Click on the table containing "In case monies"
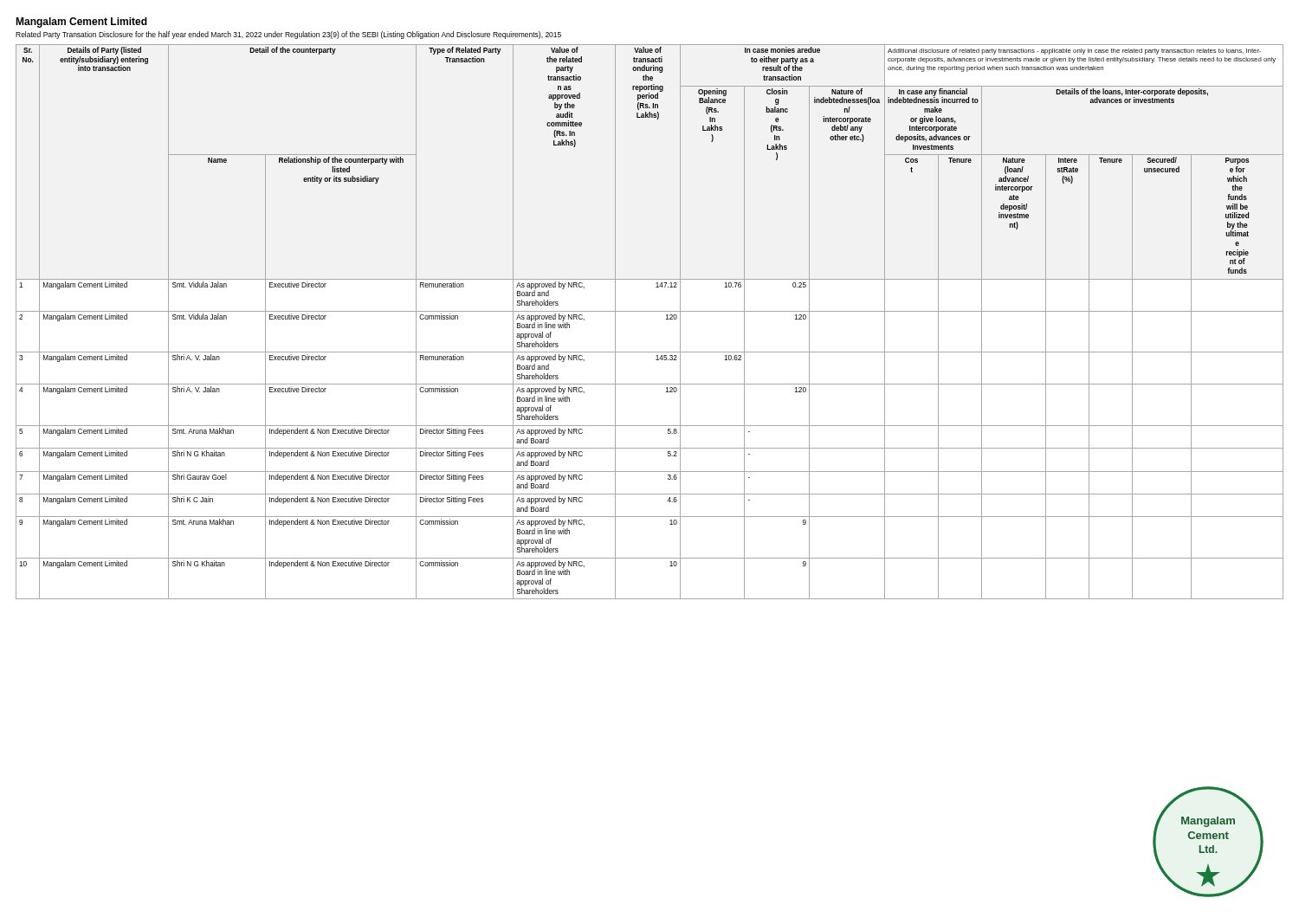This screenshot has height=924, width=1299. [650, 322]
